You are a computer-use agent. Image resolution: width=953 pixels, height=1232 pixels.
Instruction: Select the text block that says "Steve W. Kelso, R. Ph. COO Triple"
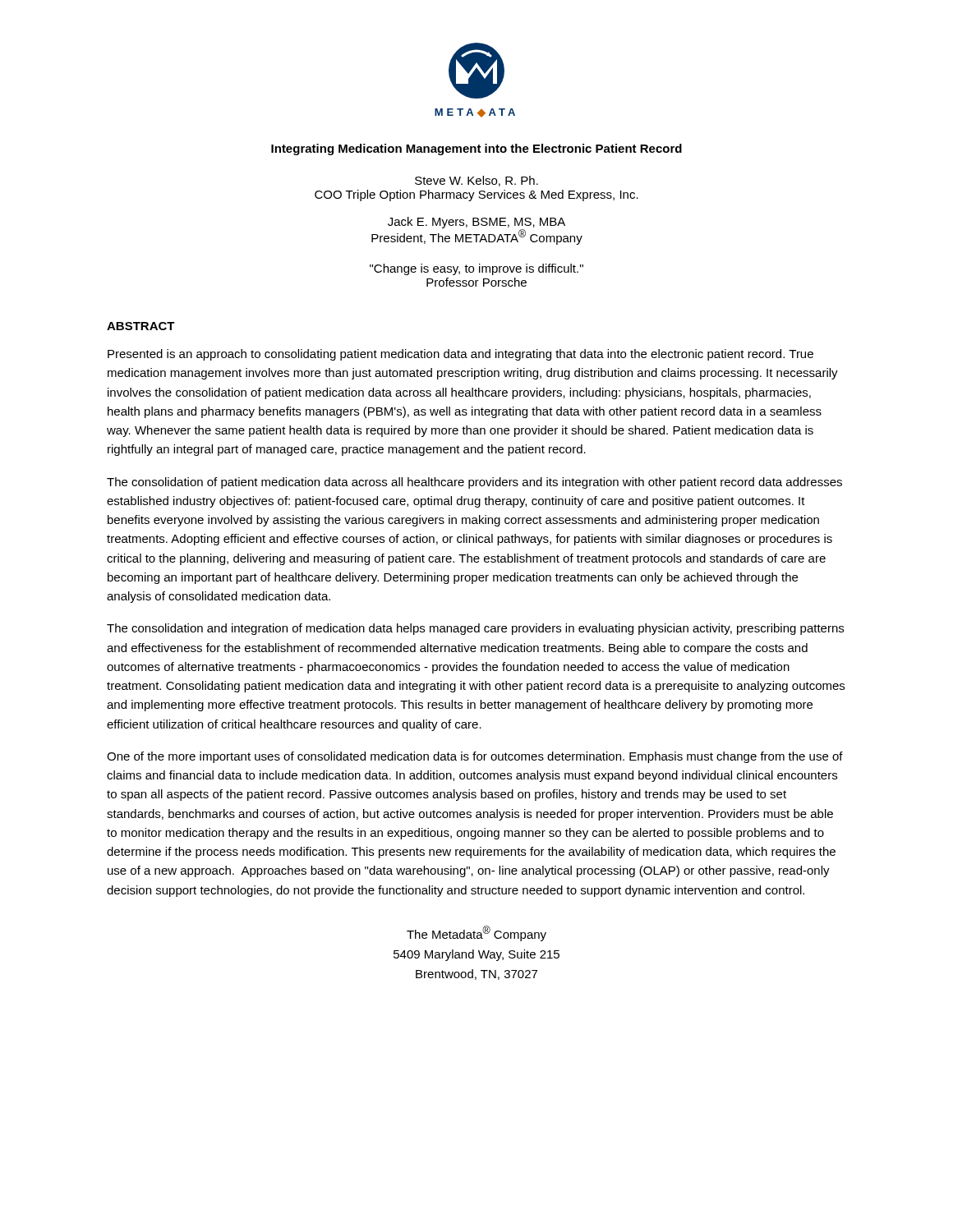click(476, 187)
